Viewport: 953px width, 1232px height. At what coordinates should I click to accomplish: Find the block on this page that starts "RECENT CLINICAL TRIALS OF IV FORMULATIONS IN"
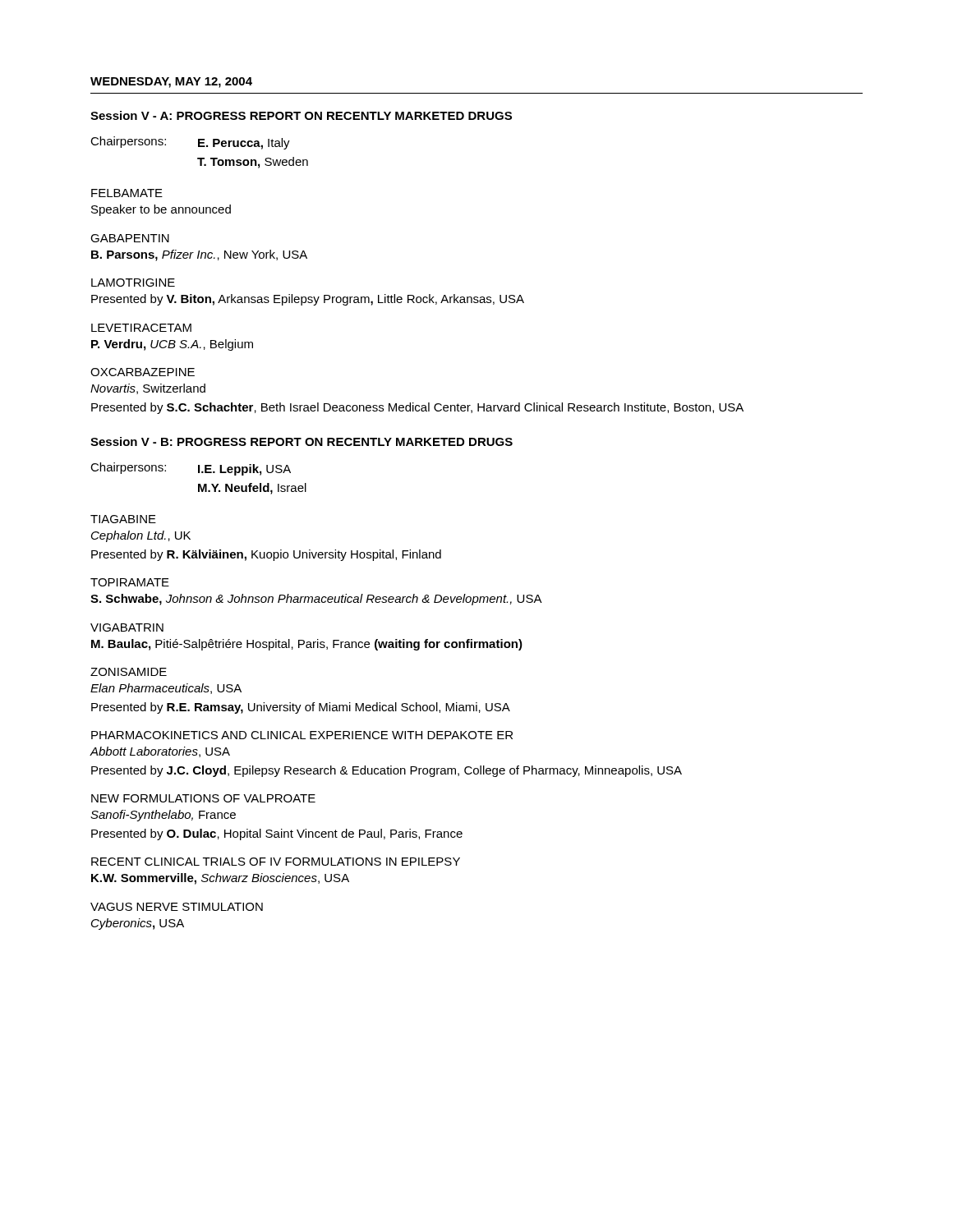click(276, 862)
